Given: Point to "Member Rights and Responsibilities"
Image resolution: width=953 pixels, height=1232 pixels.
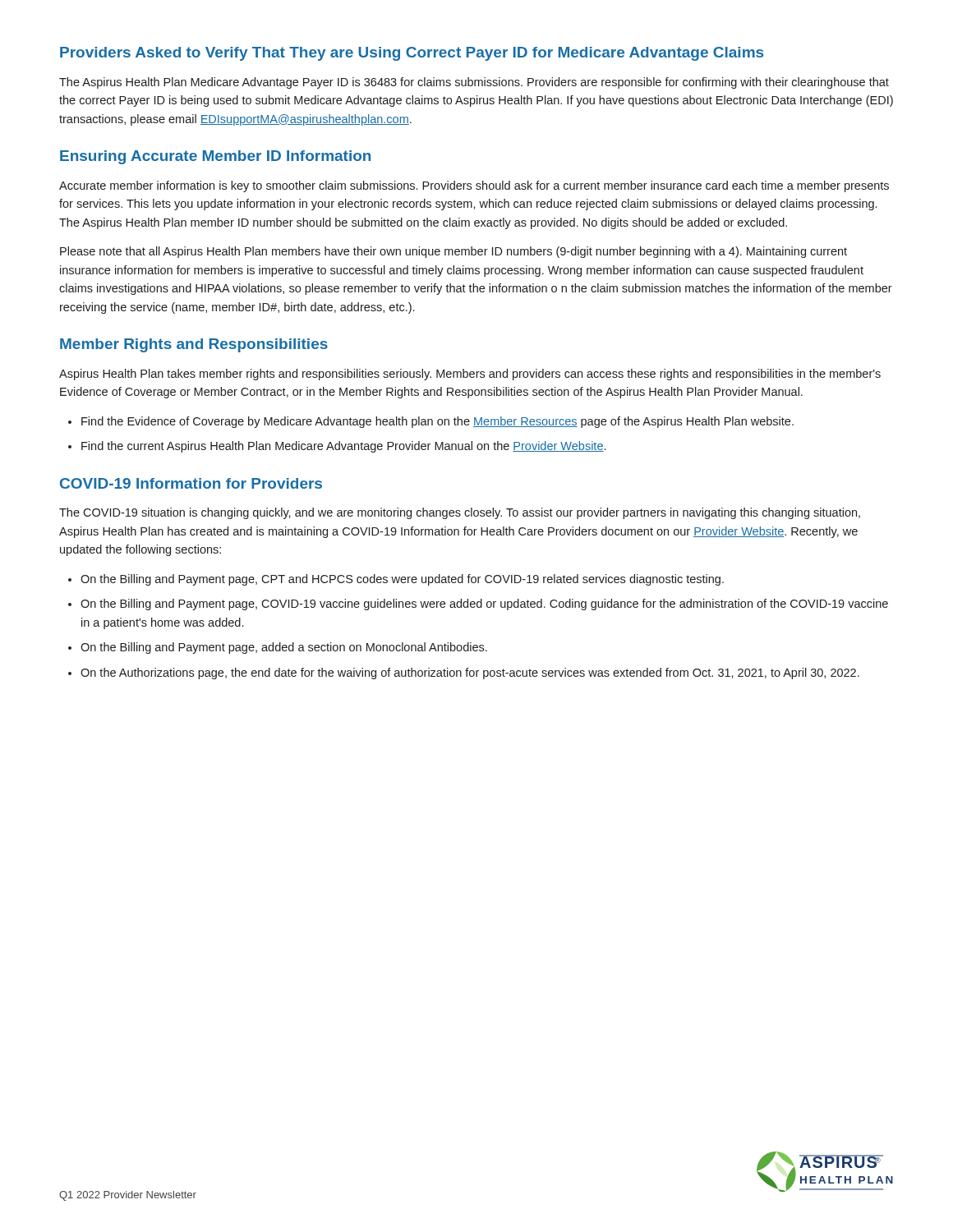Looking at the screenshot, I should point(194,345).
